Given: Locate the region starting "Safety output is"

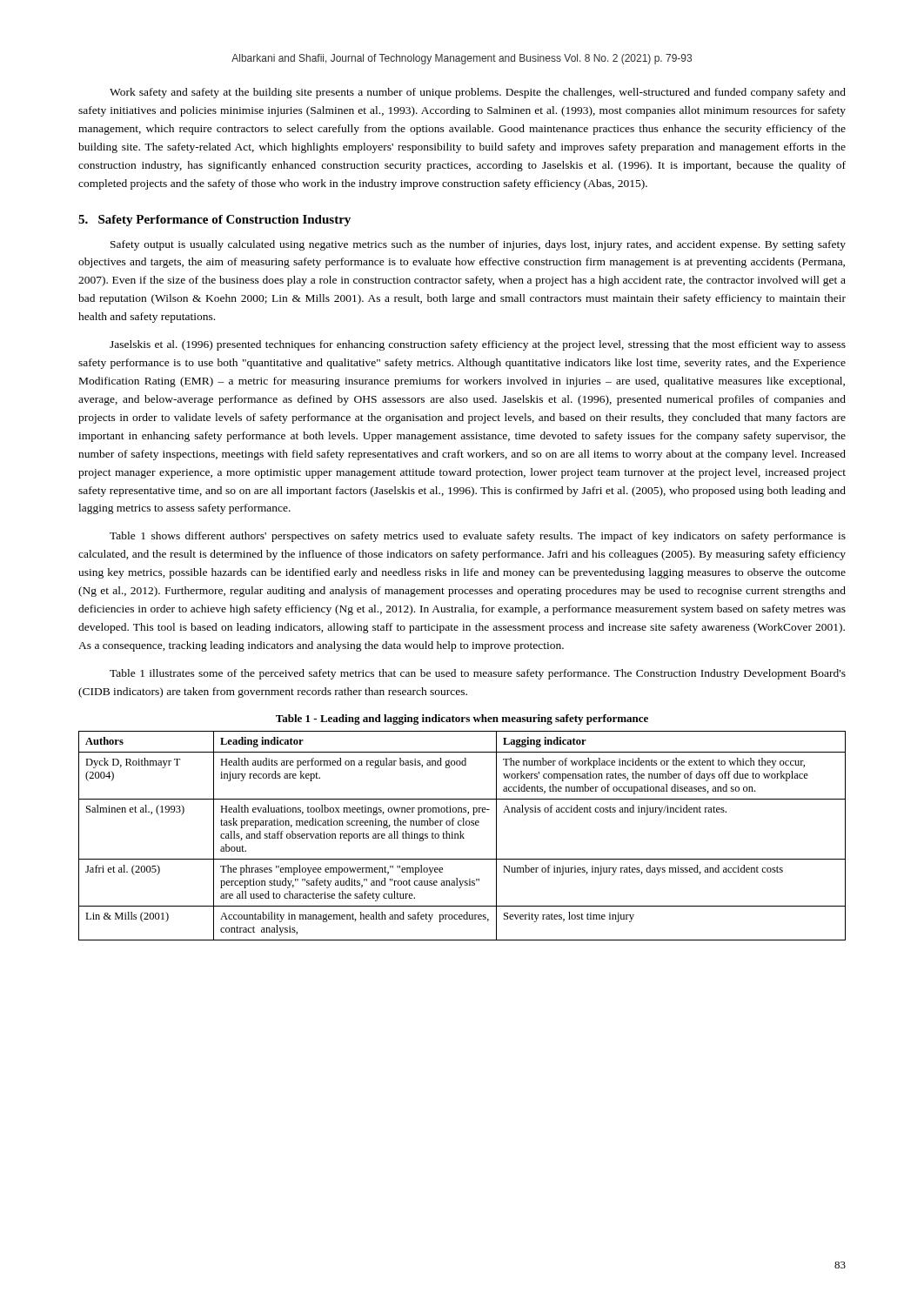Looking at the screenshot, I should tap(462, 280).
